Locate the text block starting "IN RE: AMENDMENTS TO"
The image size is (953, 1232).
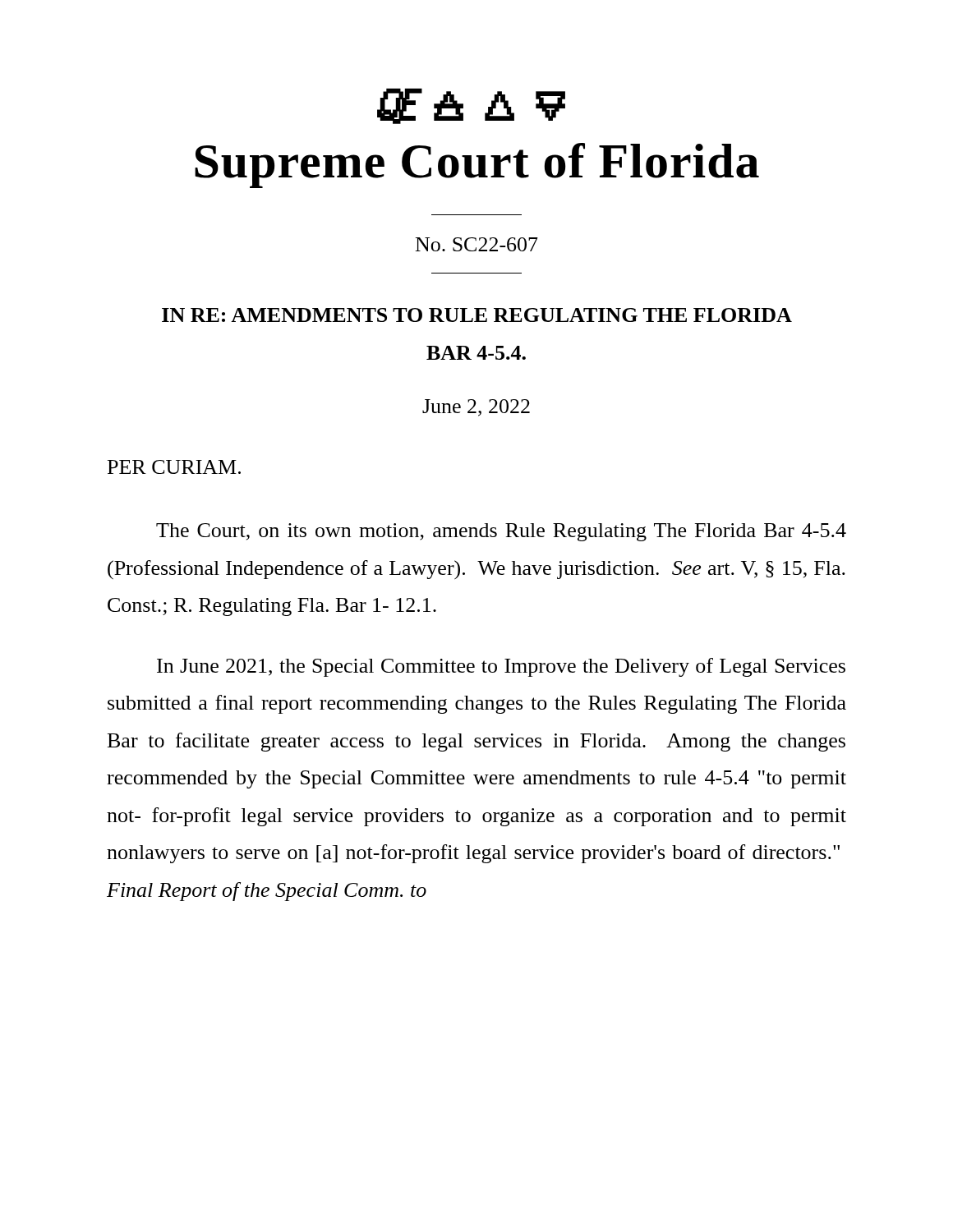coord(477,315)
